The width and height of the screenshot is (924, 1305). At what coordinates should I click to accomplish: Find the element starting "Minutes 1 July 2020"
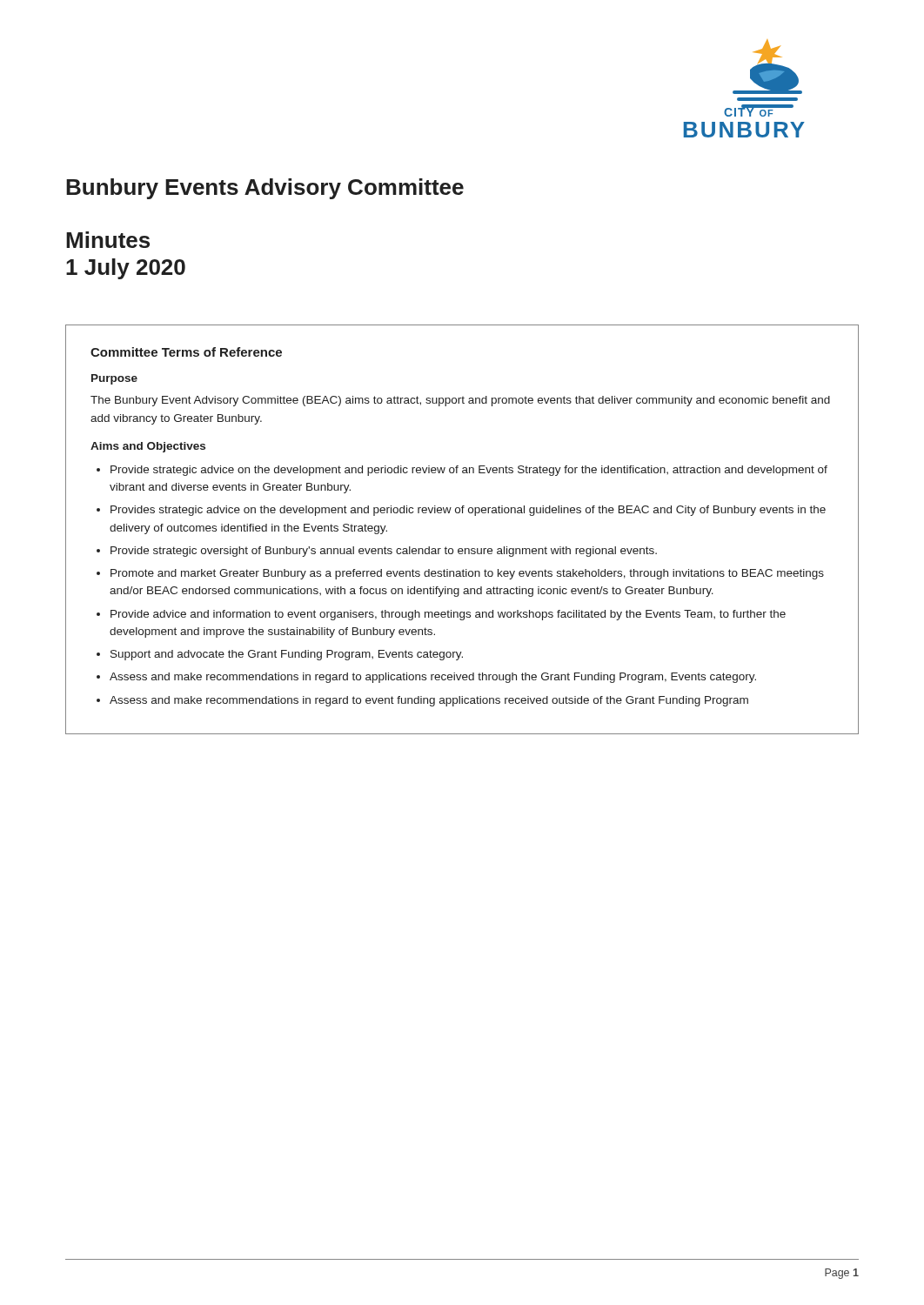click(108, 240)
